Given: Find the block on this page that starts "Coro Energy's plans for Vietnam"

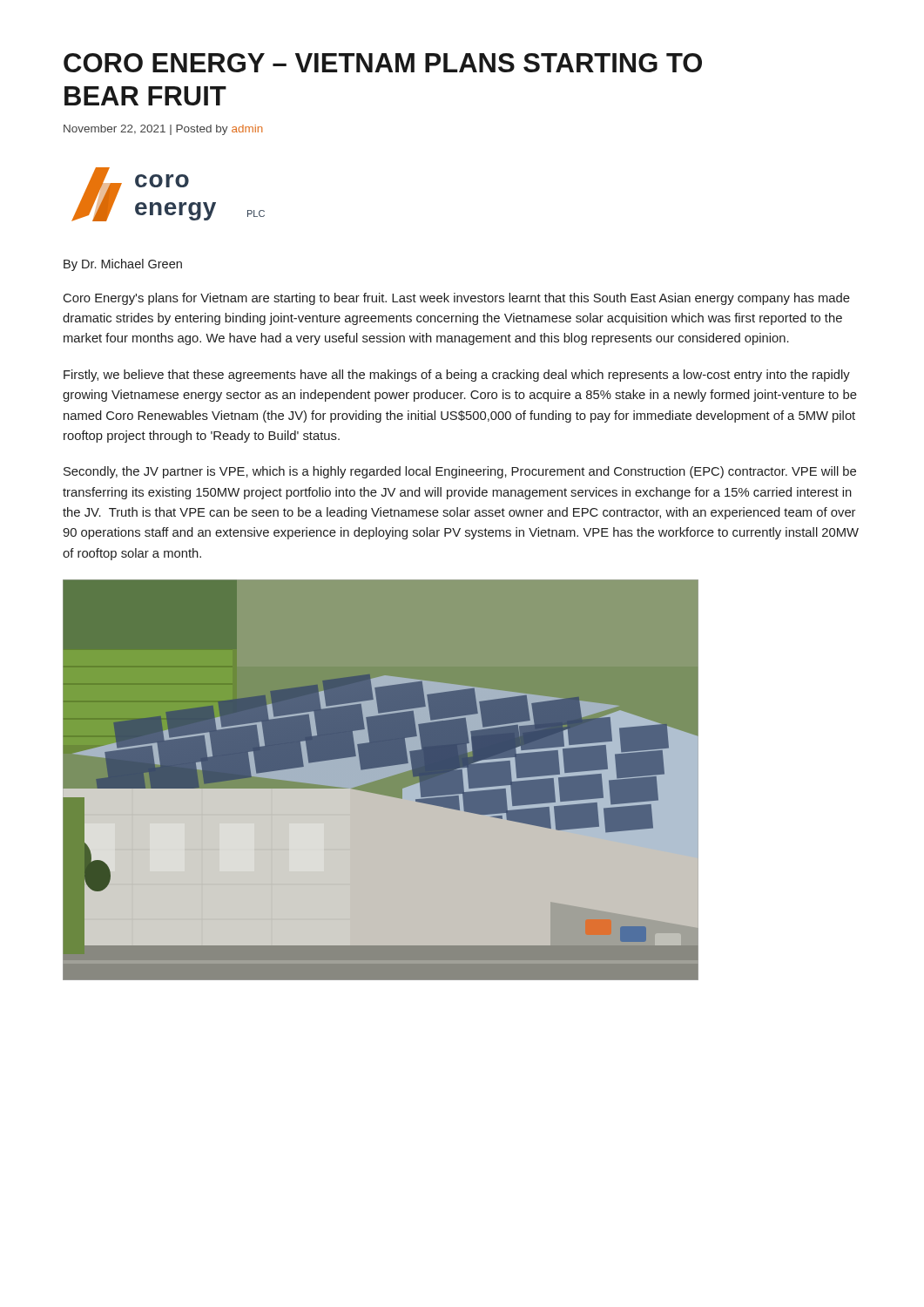Looking at the screenshot, I should 456,318.
